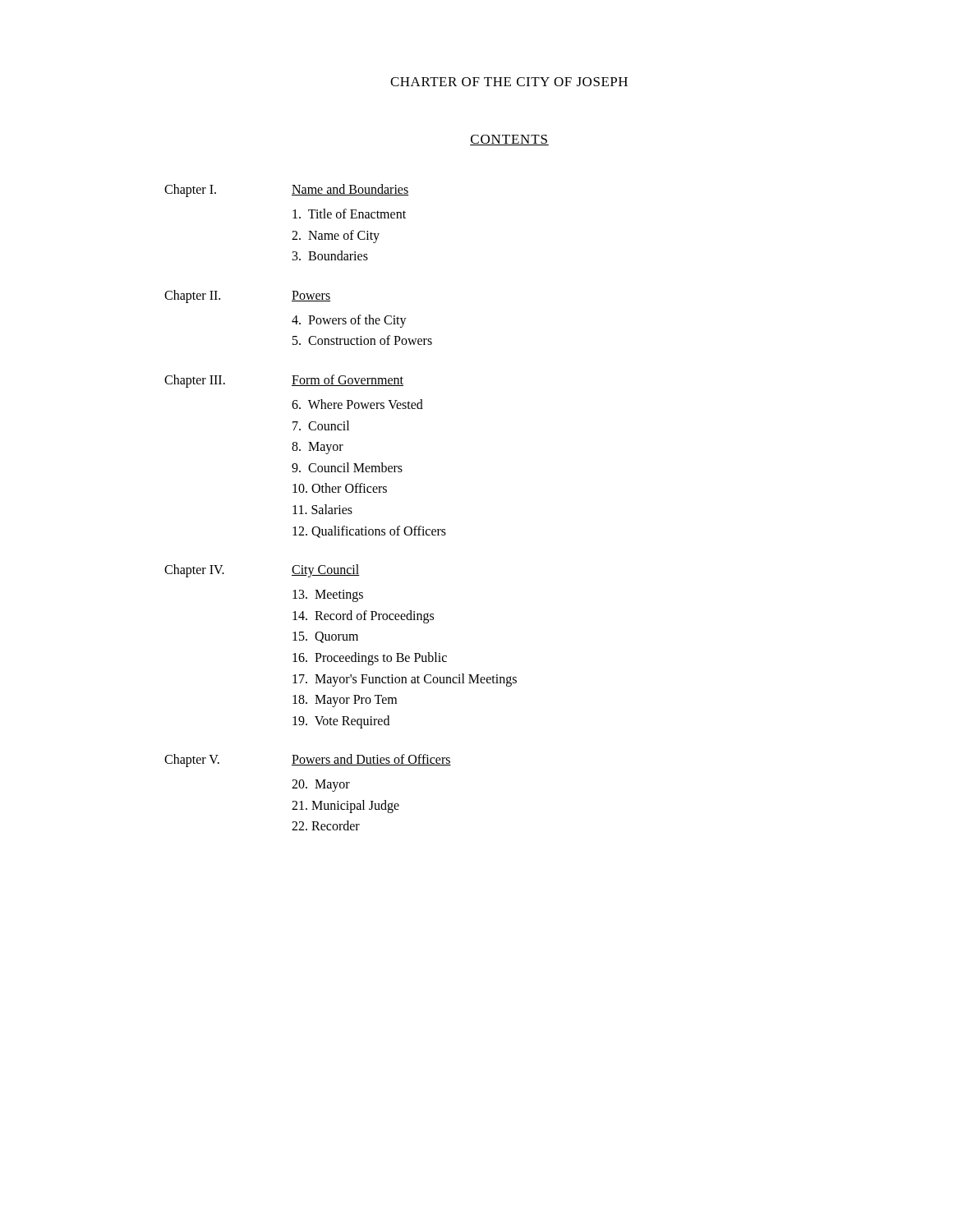Click on the list item containing "4. Powers of the City 5."

362,330
